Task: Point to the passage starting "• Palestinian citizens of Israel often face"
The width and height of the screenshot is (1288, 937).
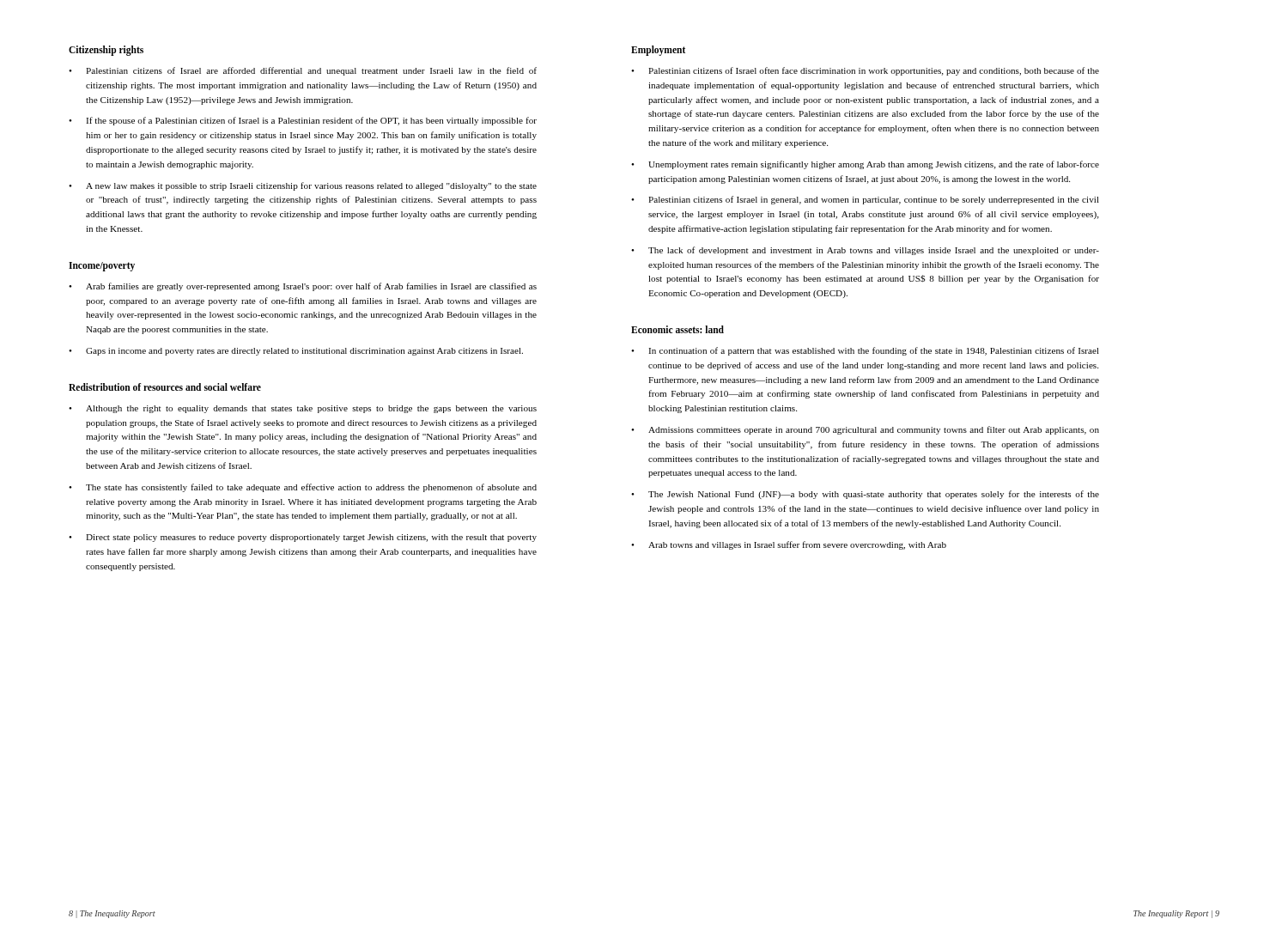Action: pos(865,107)
